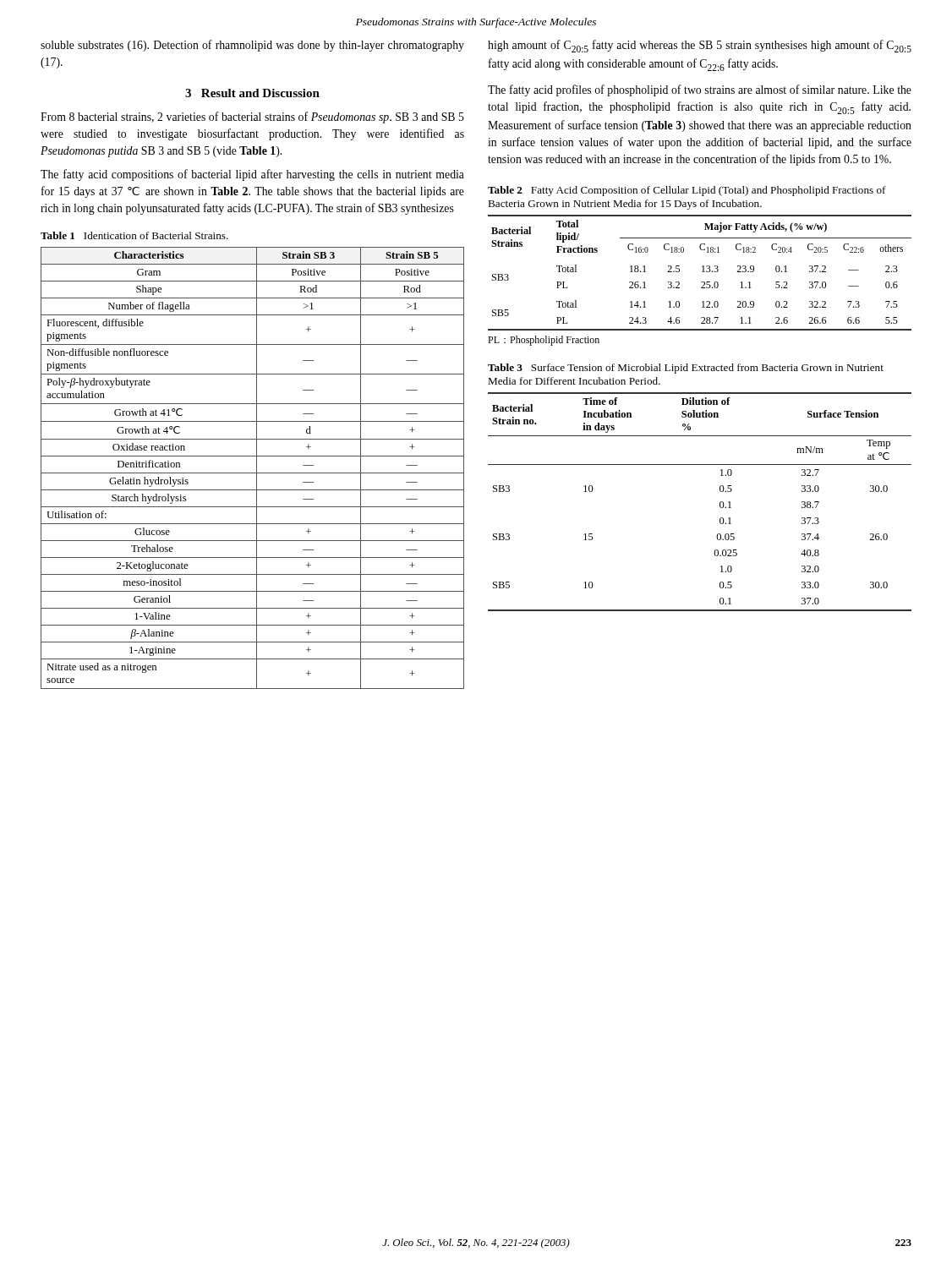Screen dimensions: 1268x952
Task: Click on the table containing "C 16:0"
Action: (700, 281)
